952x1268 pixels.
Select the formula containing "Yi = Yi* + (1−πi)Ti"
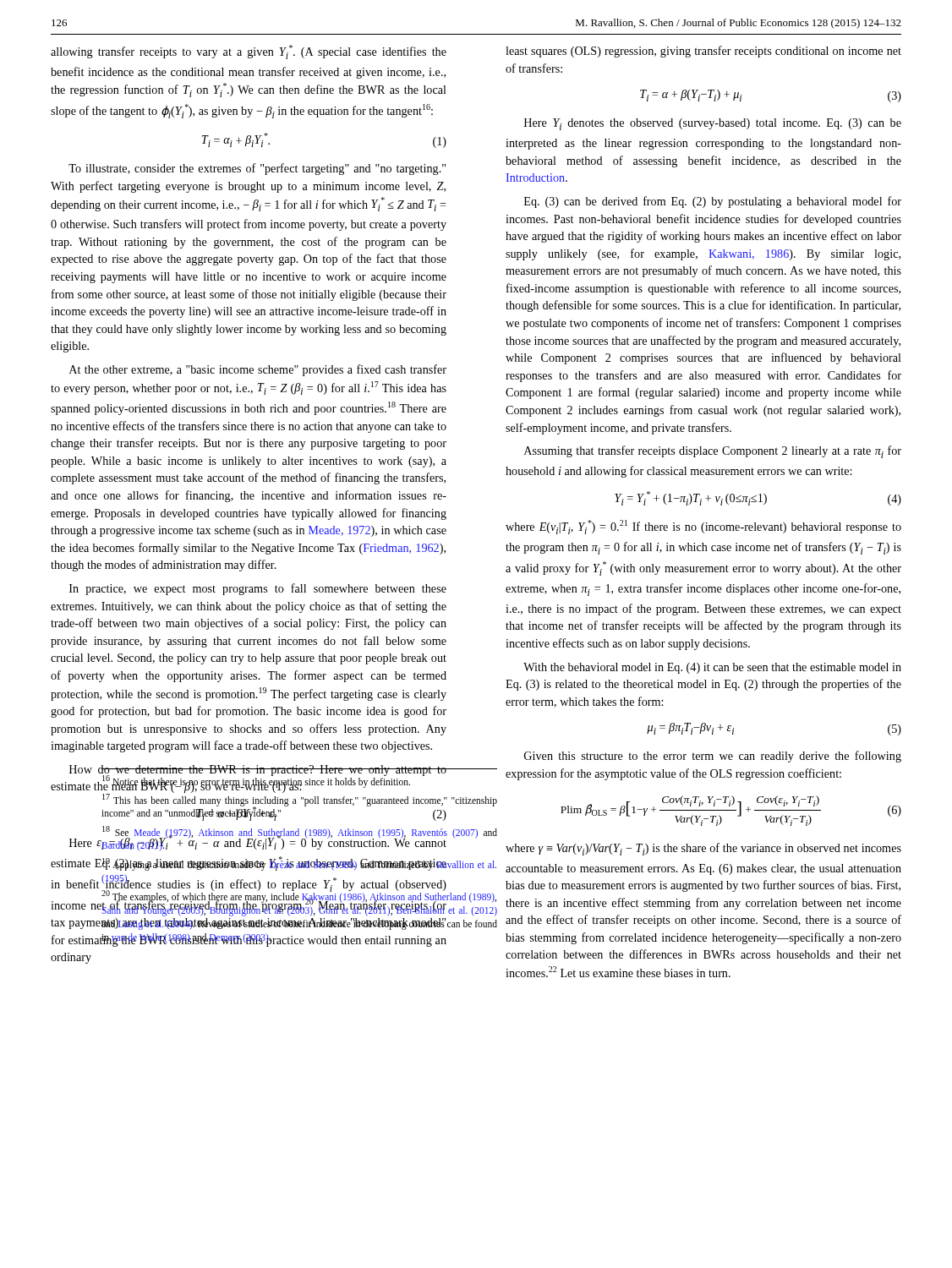(x=703, y=499)
